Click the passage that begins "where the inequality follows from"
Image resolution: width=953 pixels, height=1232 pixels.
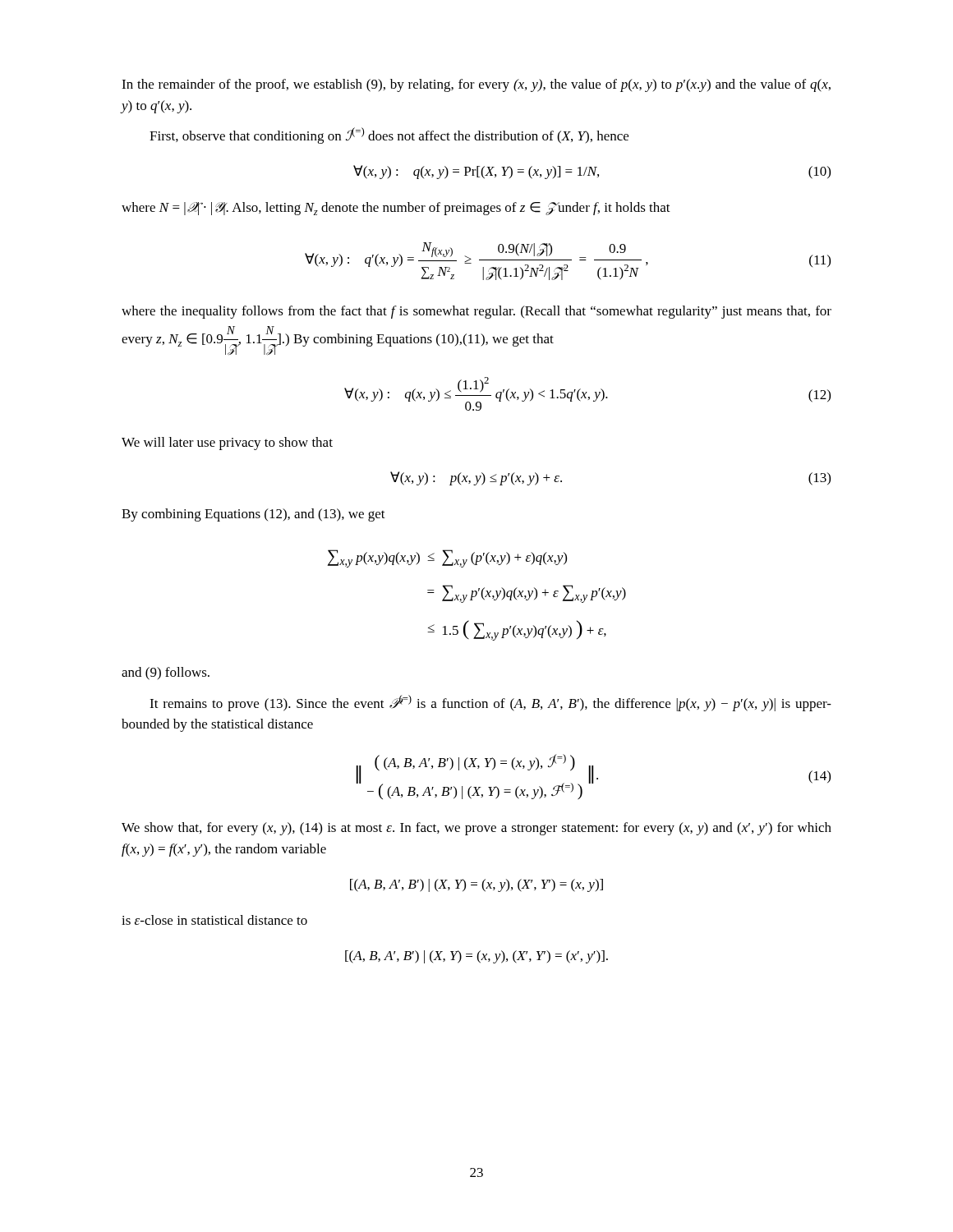pos(476,329)
